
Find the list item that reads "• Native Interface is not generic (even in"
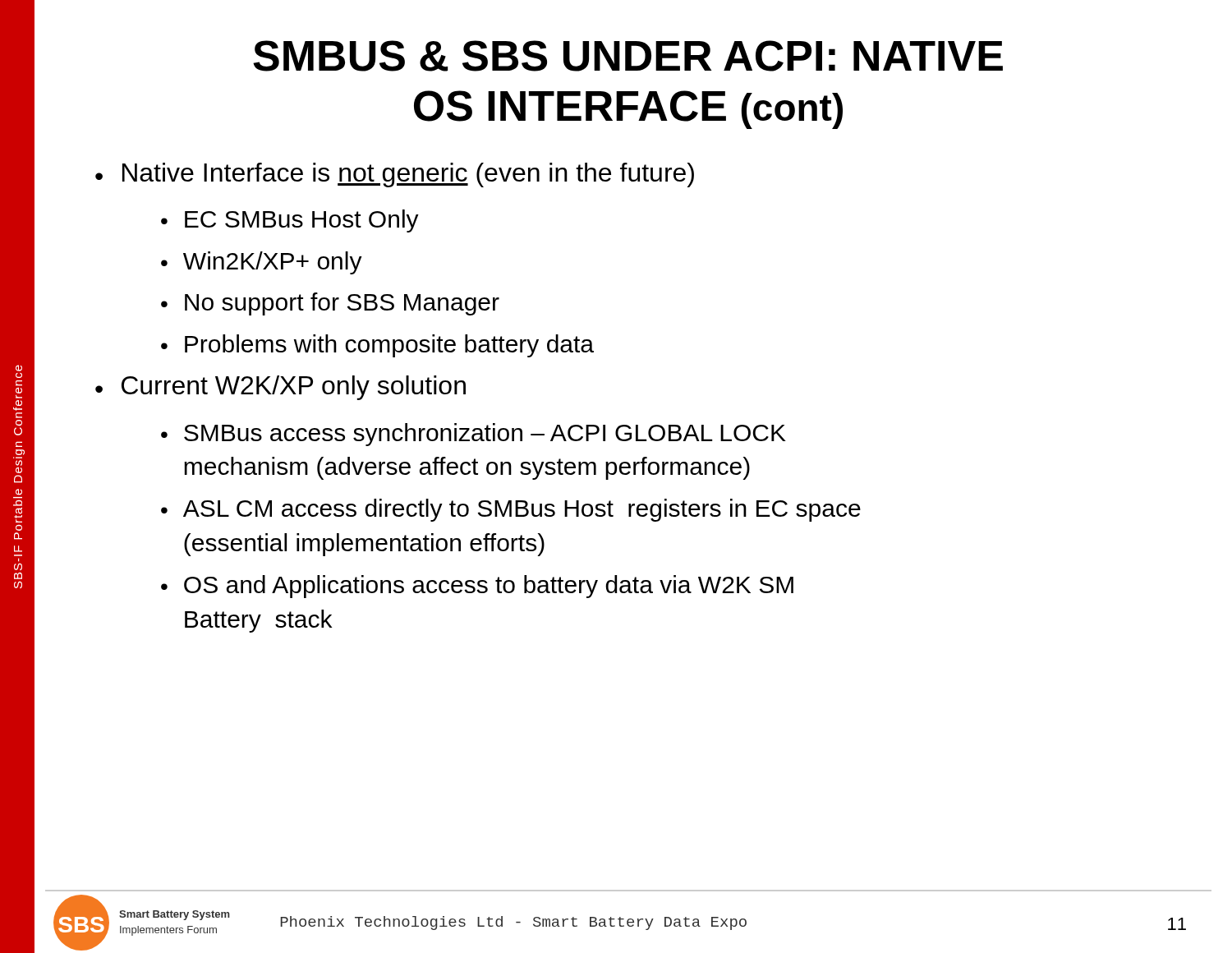click(395, 174)
